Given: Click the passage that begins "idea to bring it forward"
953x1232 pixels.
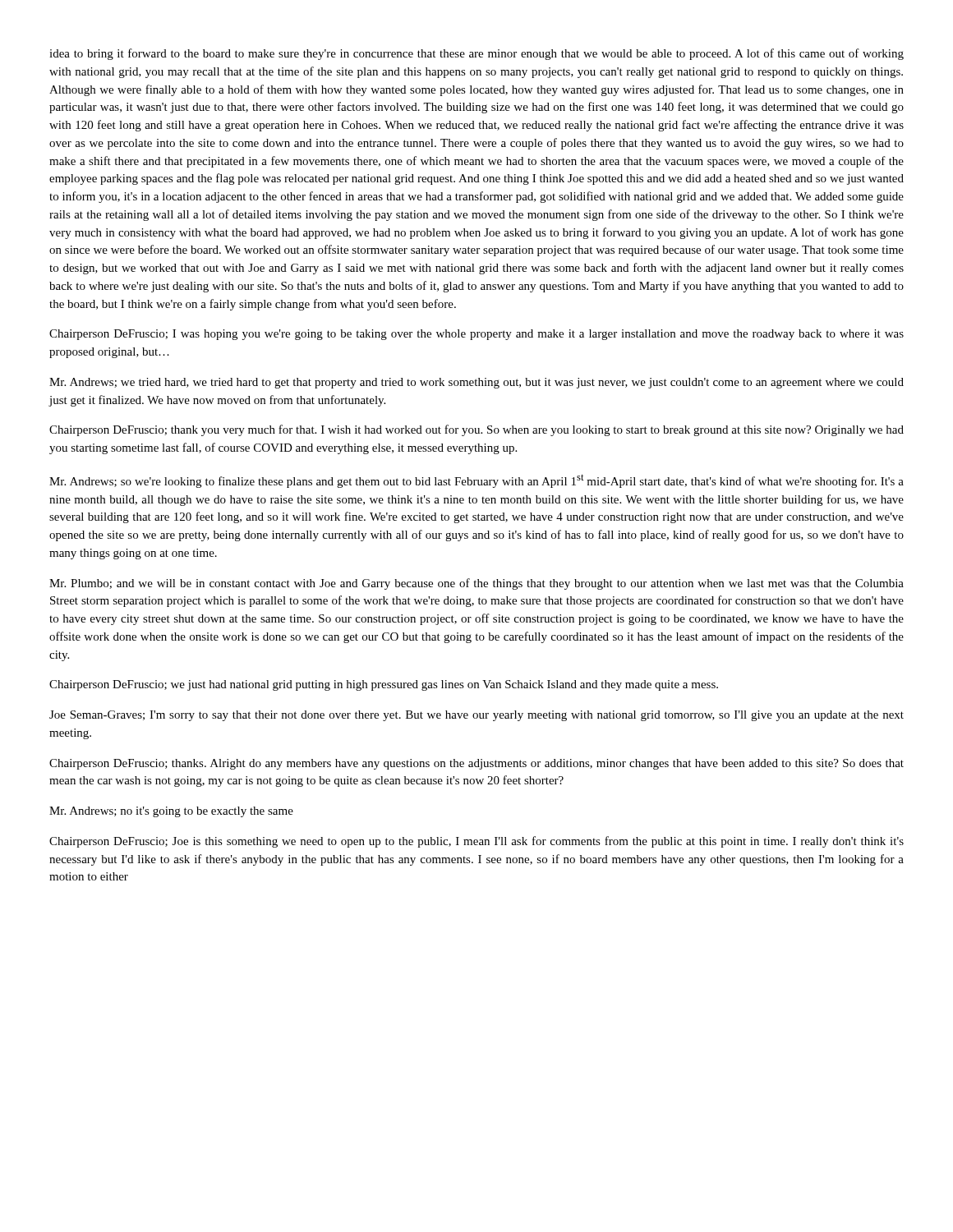Looking at the screenshot, I should click(x=476, y=179).
